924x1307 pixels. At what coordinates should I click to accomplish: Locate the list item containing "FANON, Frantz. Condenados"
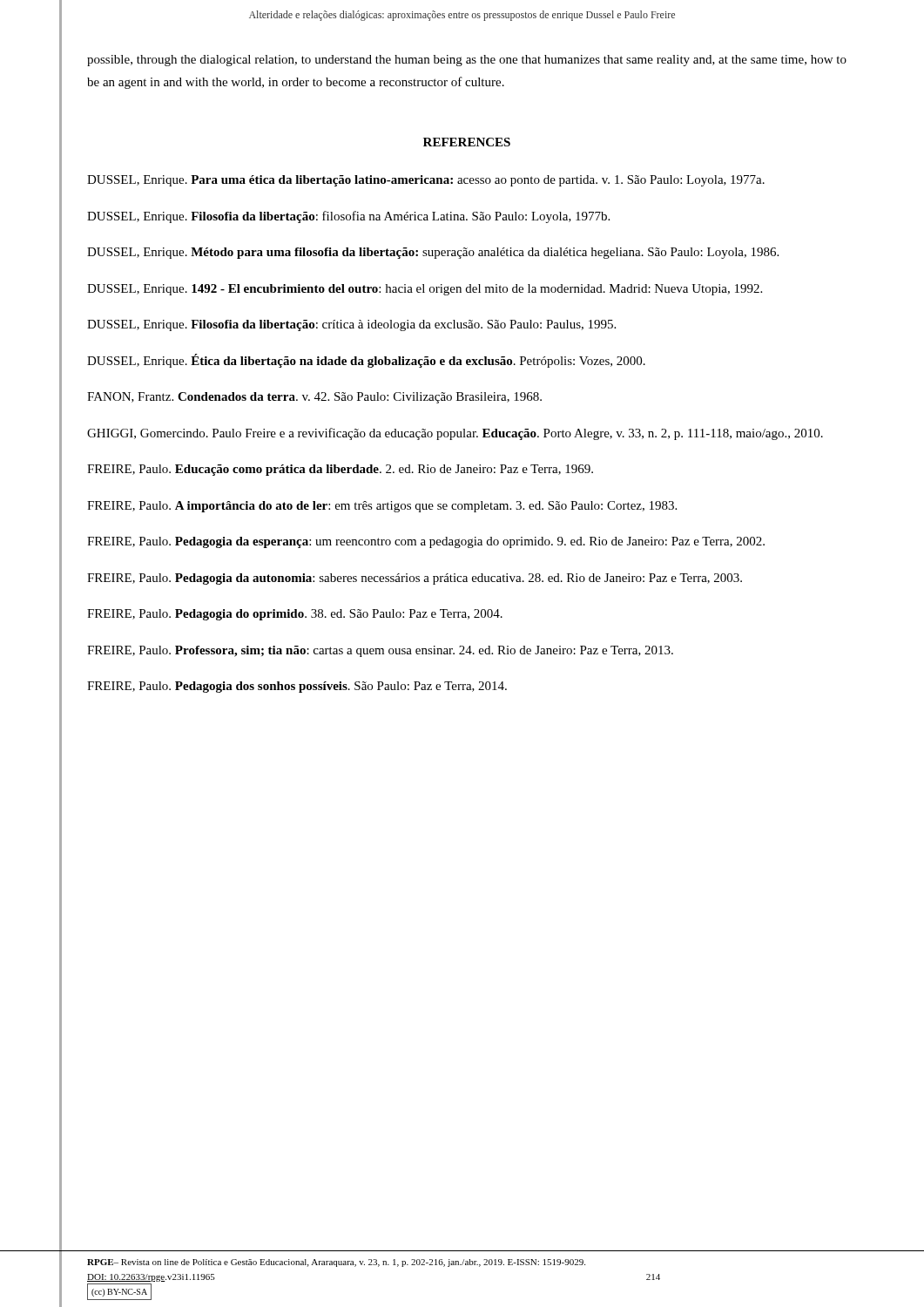tap(315, 396)
